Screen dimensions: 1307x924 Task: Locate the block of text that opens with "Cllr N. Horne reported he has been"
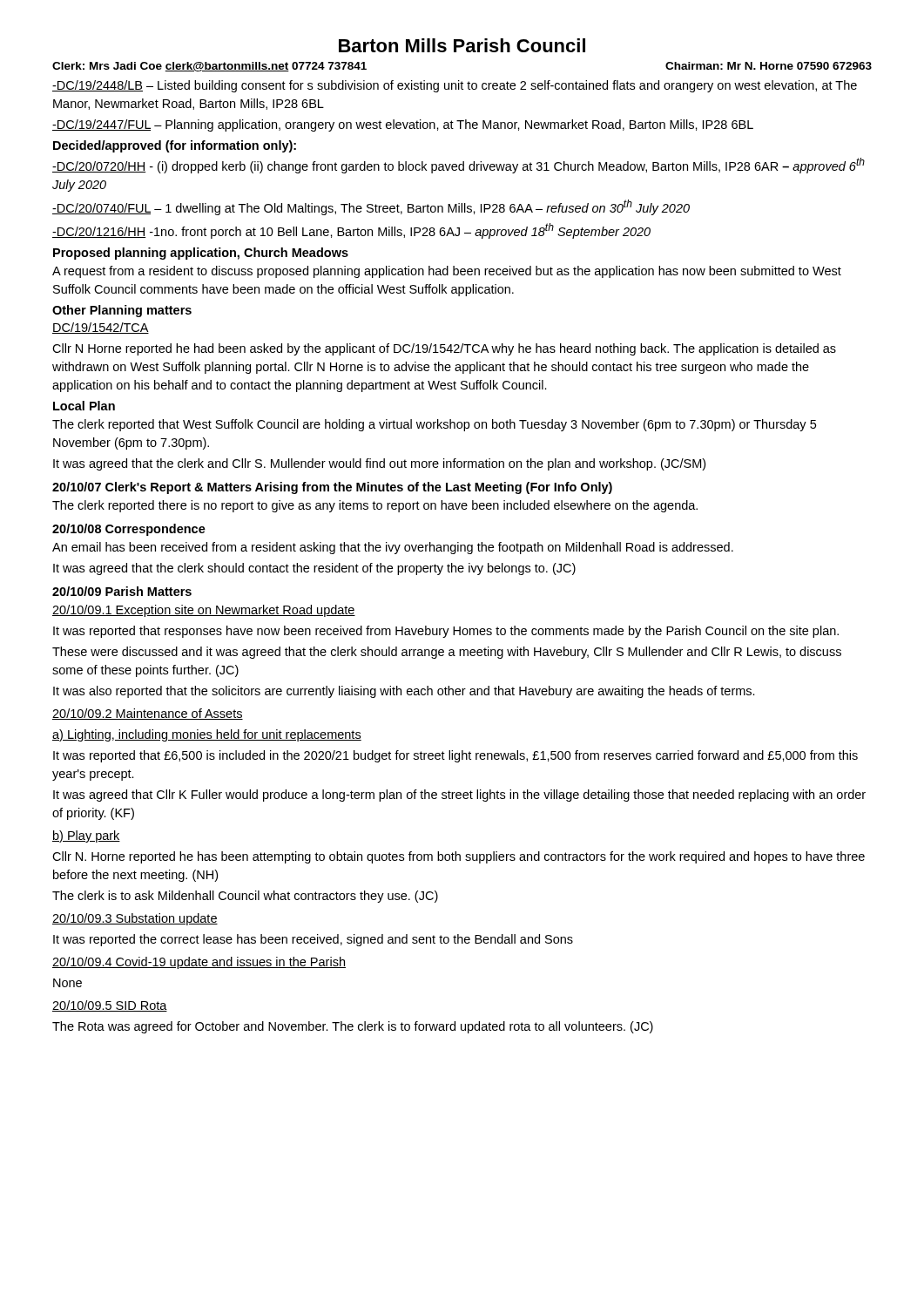459,866
